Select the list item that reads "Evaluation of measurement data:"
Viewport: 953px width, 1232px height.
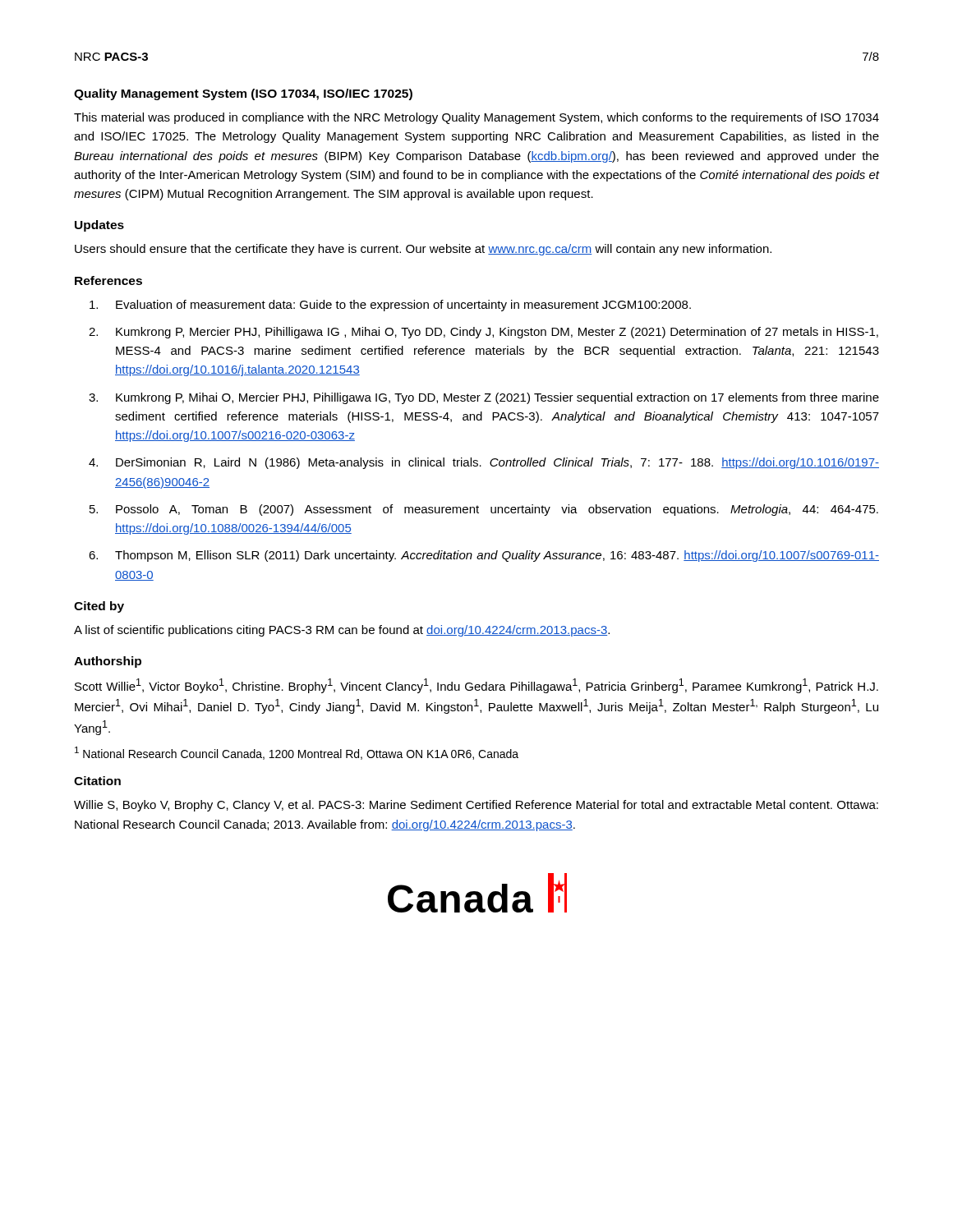coord(476,304)
